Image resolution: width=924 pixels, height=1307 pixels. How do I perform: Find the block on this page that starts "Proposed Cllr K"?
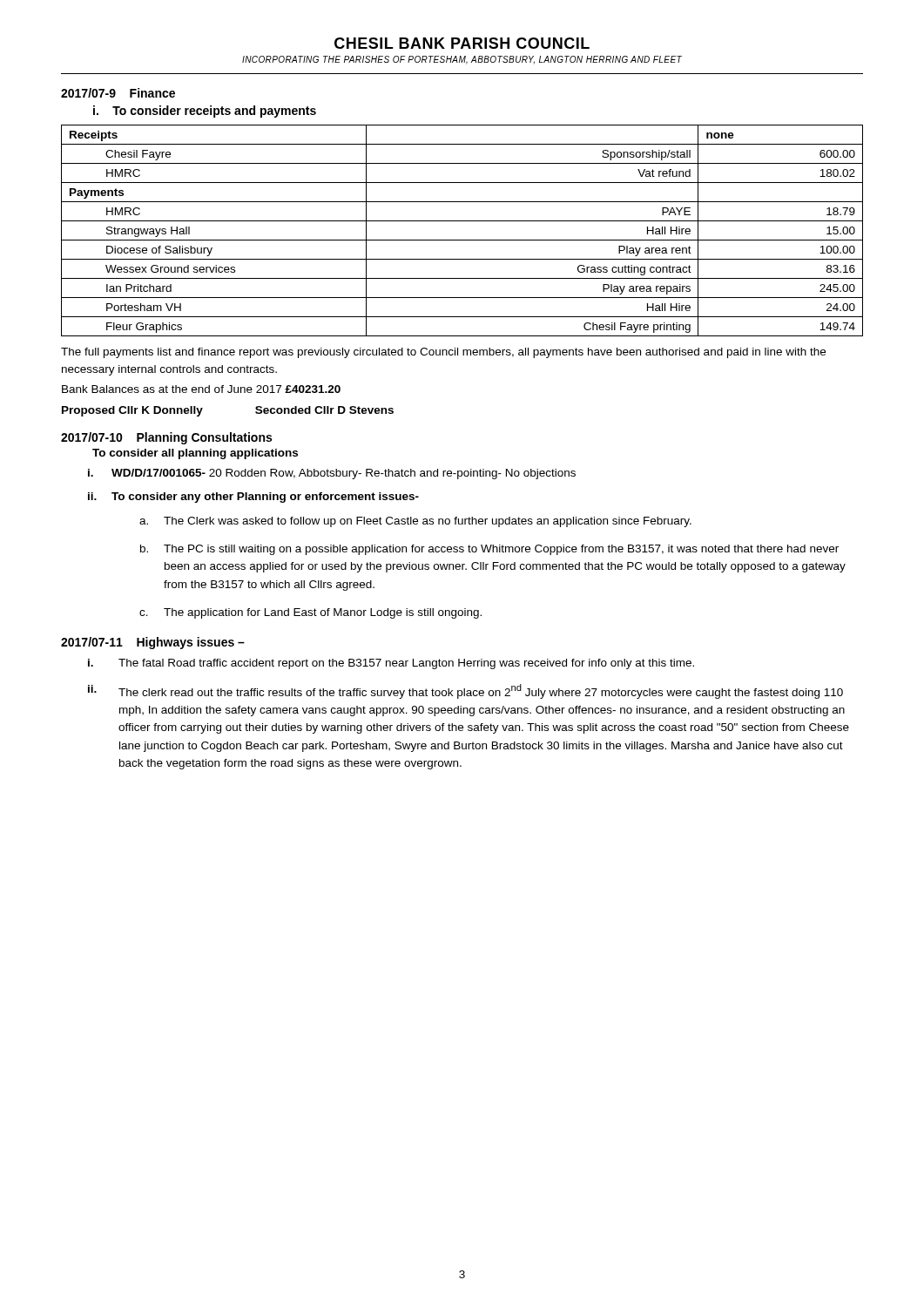coord(132,411)
